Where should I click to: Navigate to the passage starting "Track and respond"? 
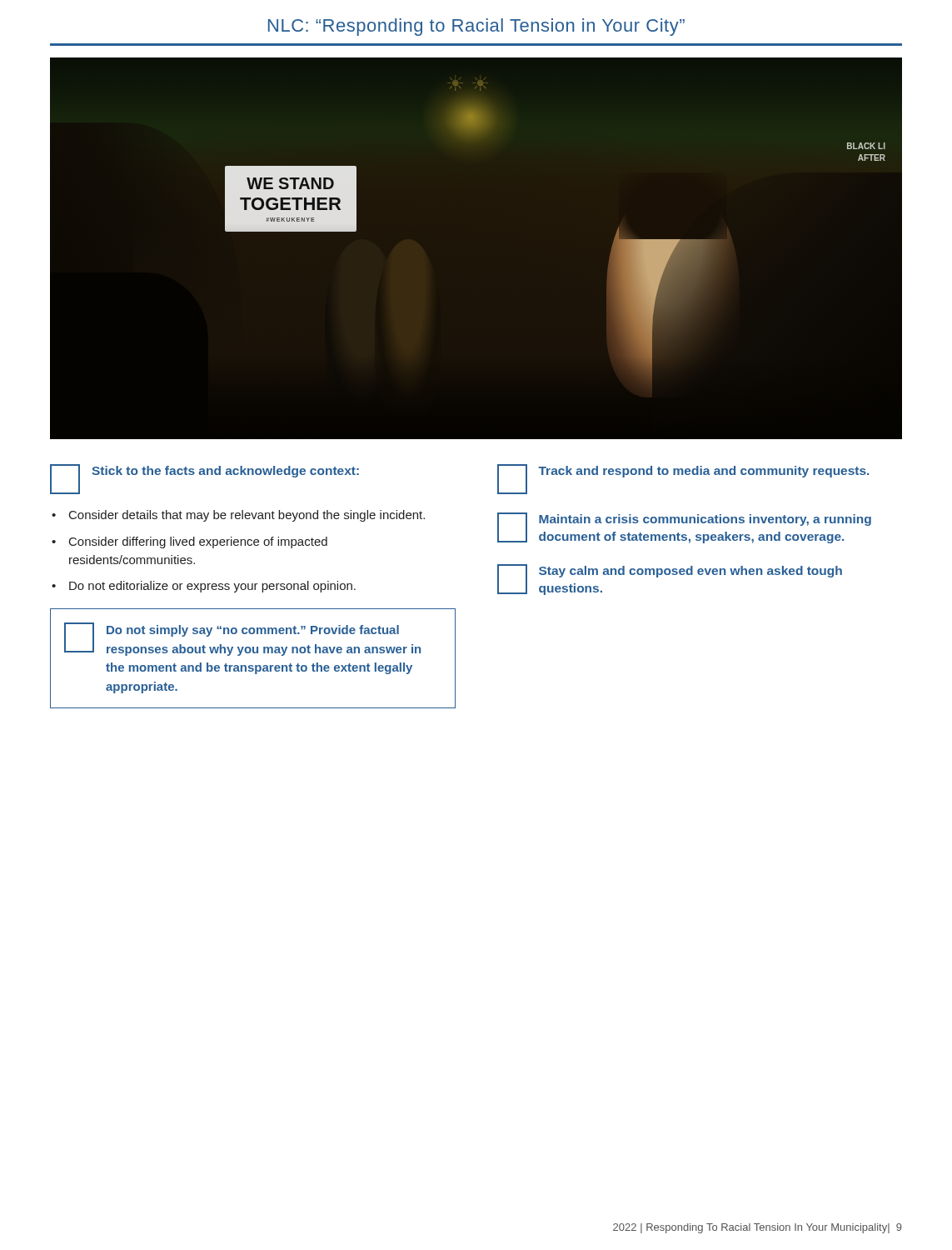(683, 478)
